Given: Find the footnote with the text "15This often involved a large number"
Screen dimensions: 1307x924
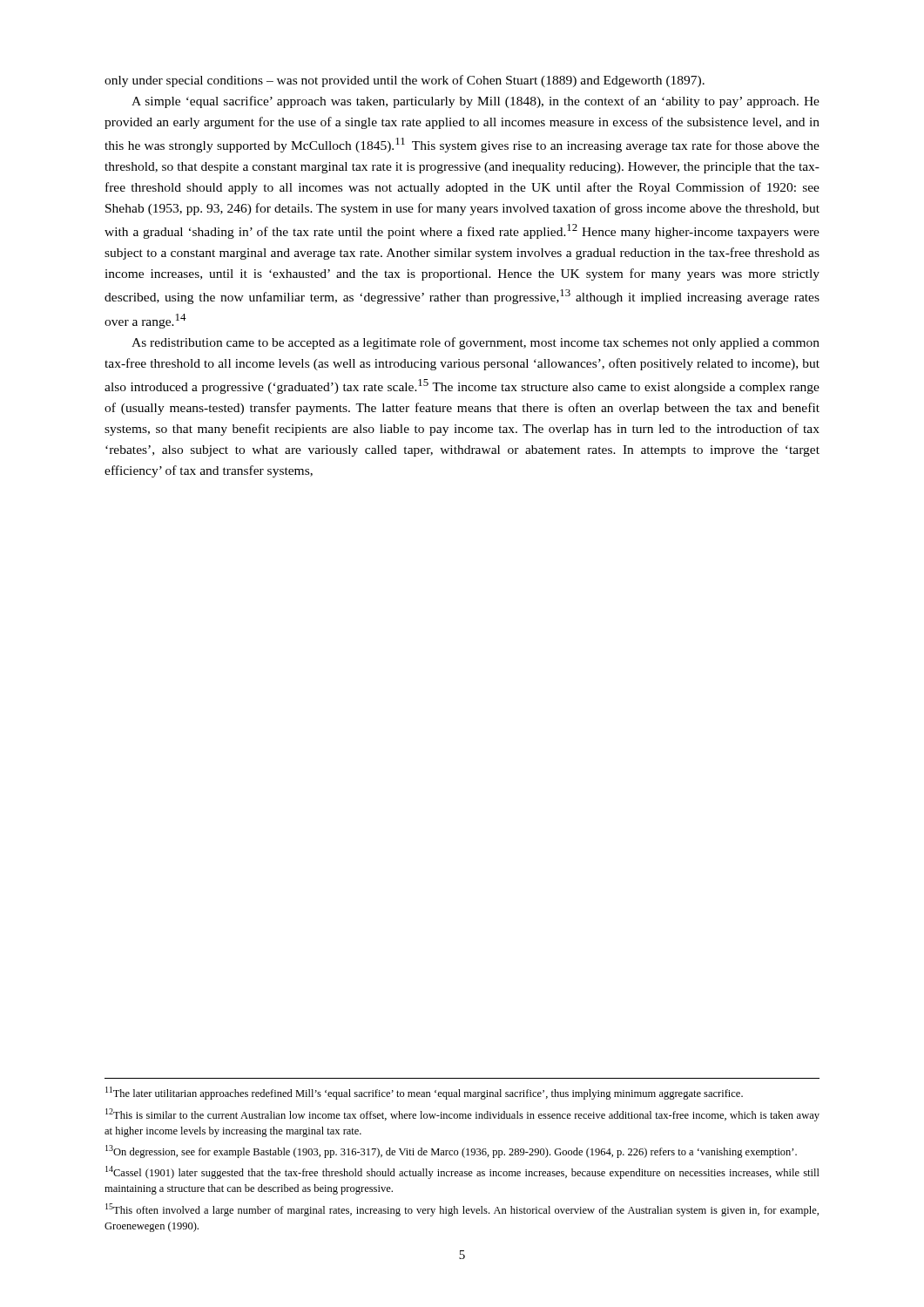Looking at the screenshot, I should [462, 1217].
